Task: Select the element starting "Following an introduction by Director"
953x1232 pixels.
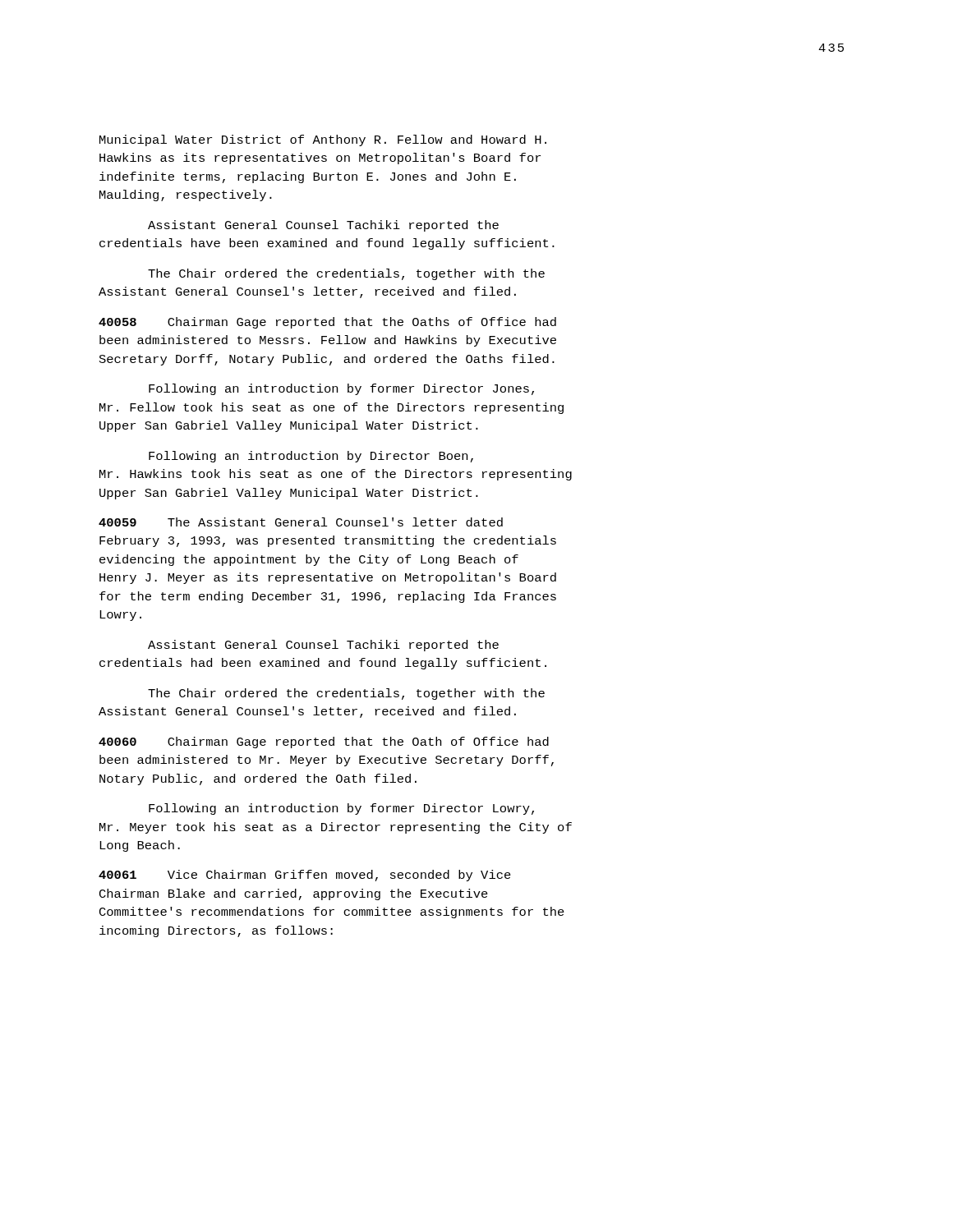Action: (335, 475)
